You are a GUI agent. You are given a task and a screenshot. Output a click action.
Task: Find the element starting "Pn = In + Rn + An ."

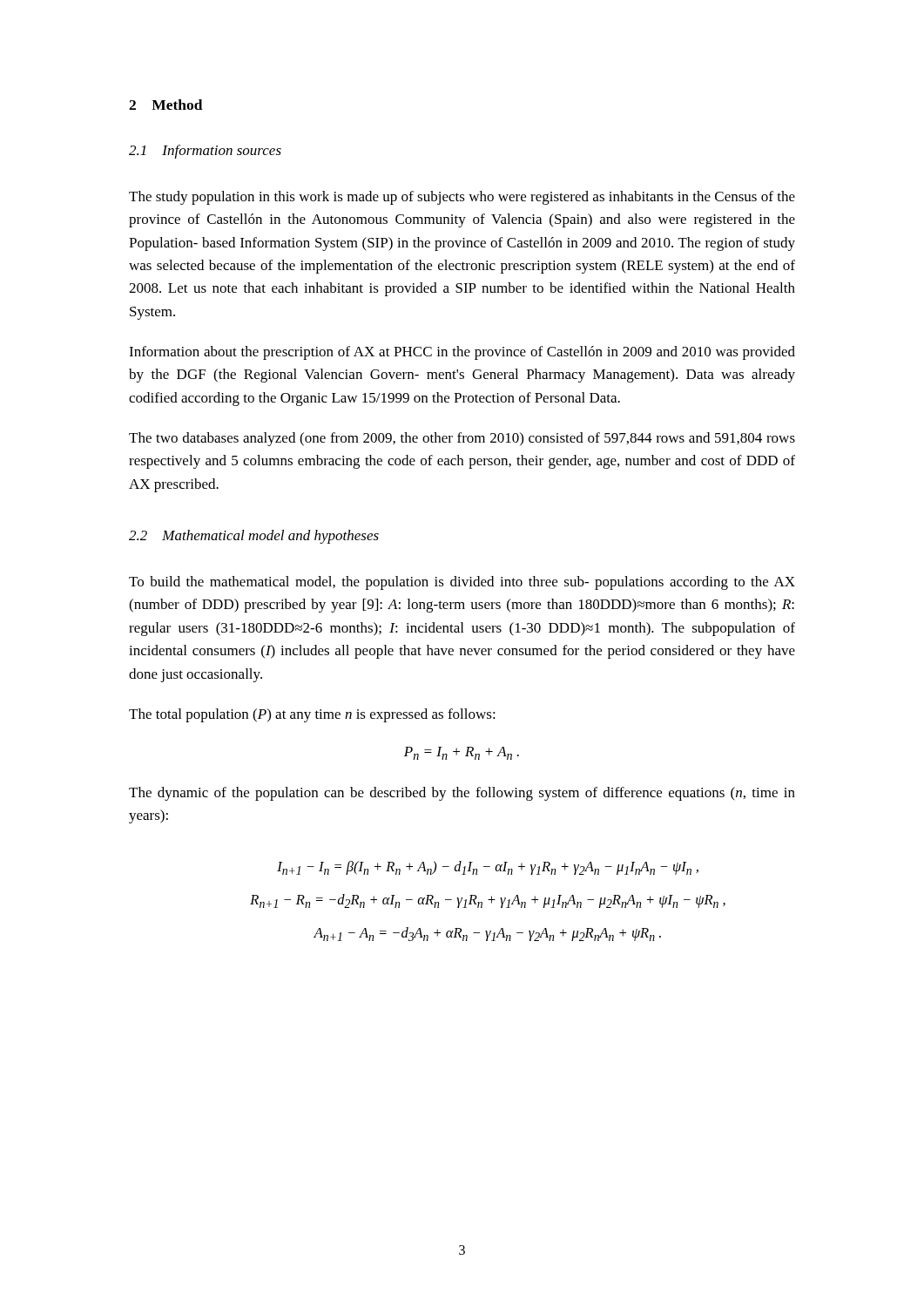pyautogui.click(x=462, y=753)
